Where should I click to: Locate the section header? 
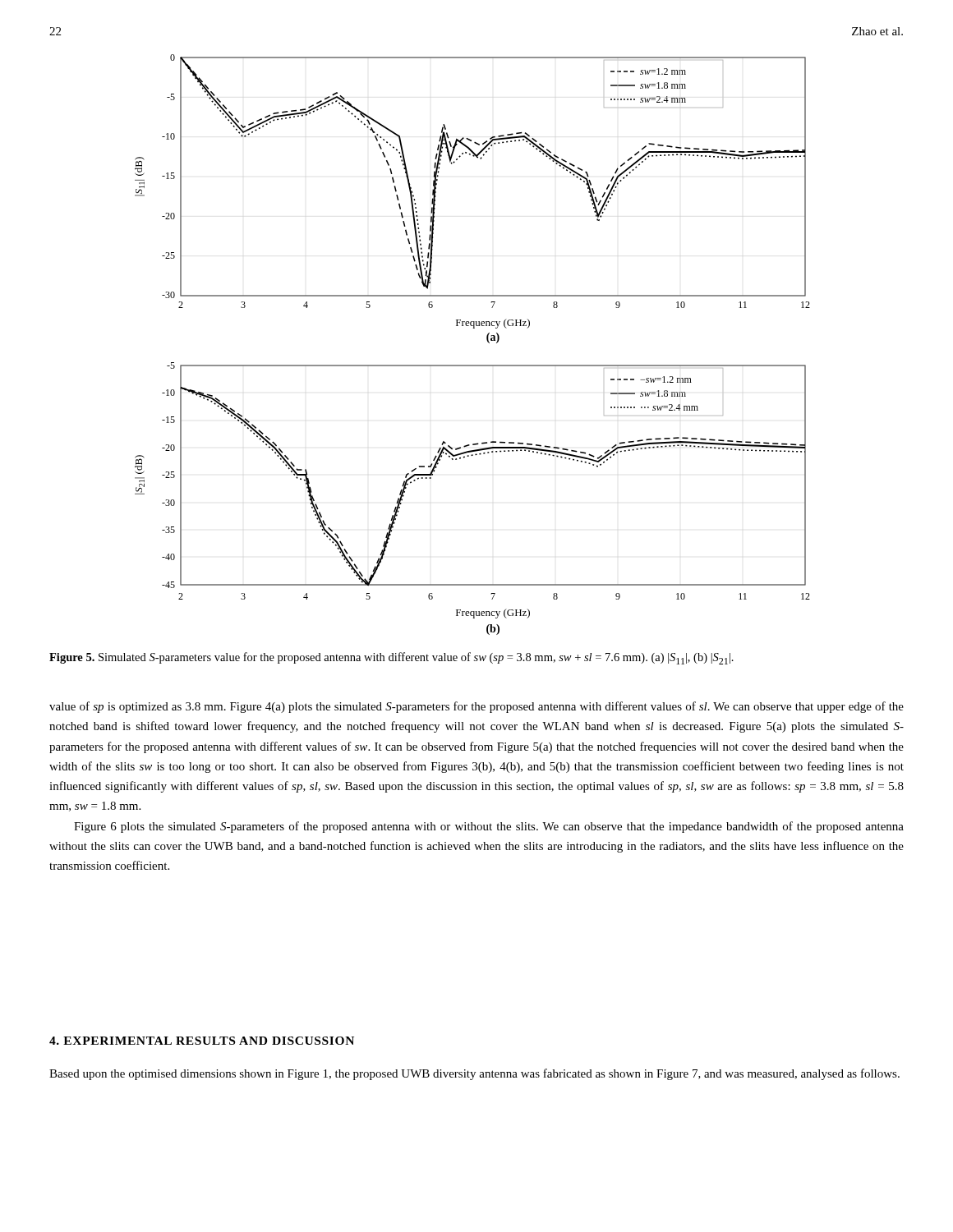[x=202, y=1040]
